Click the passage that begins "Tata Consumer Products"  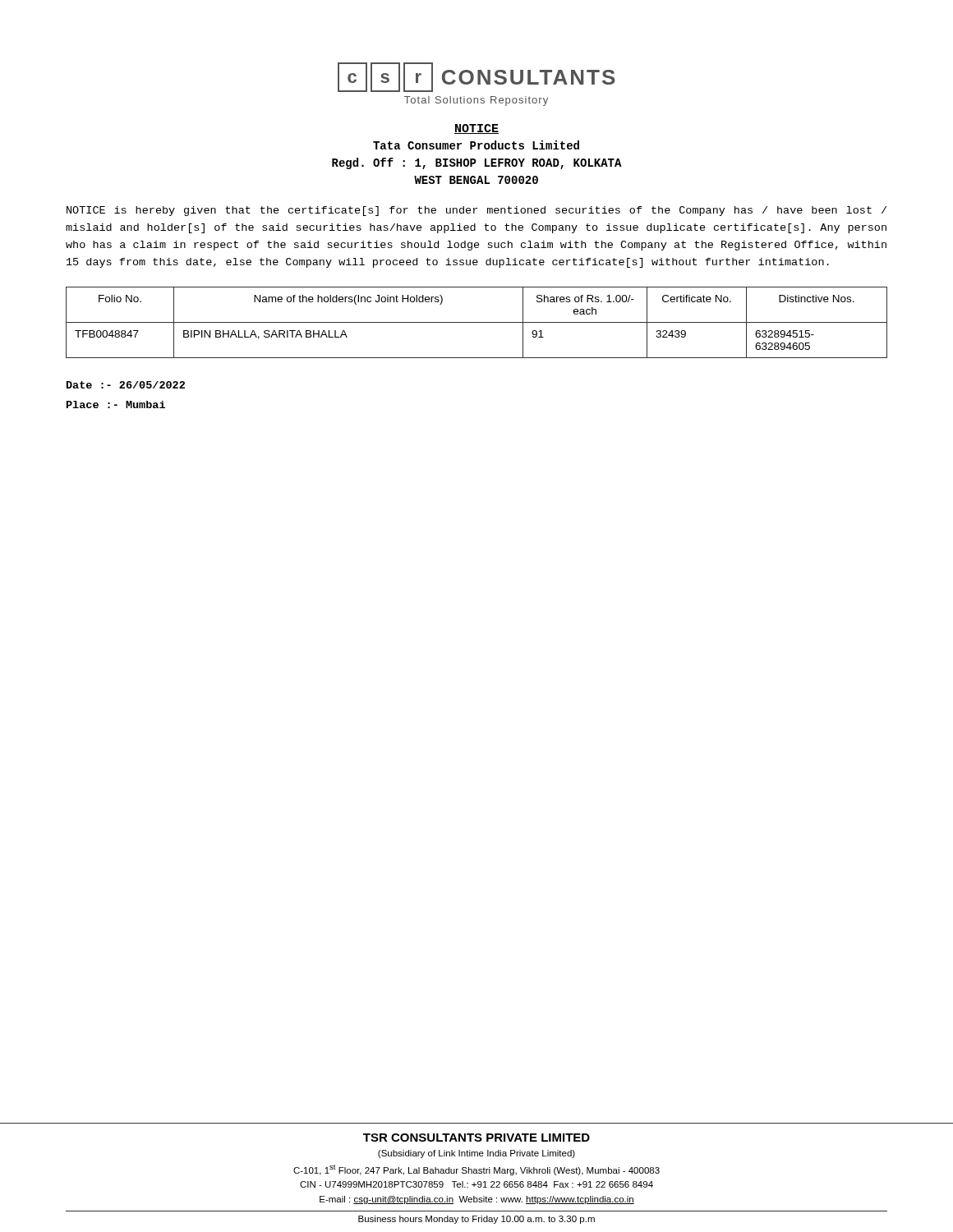tap(476, 163)
